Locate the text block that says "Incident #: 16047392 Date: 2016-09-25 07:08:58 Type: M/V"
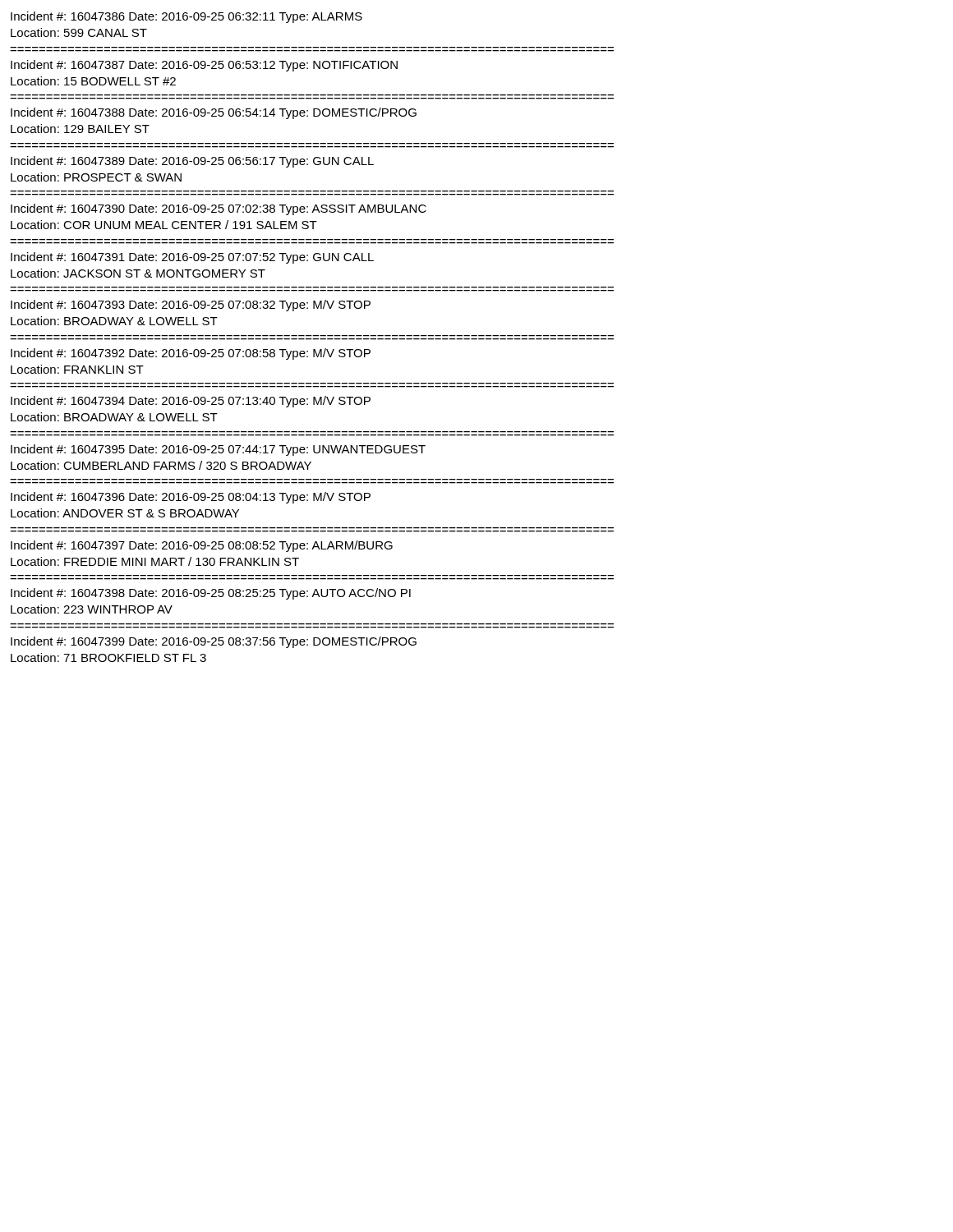 point(191,354)
